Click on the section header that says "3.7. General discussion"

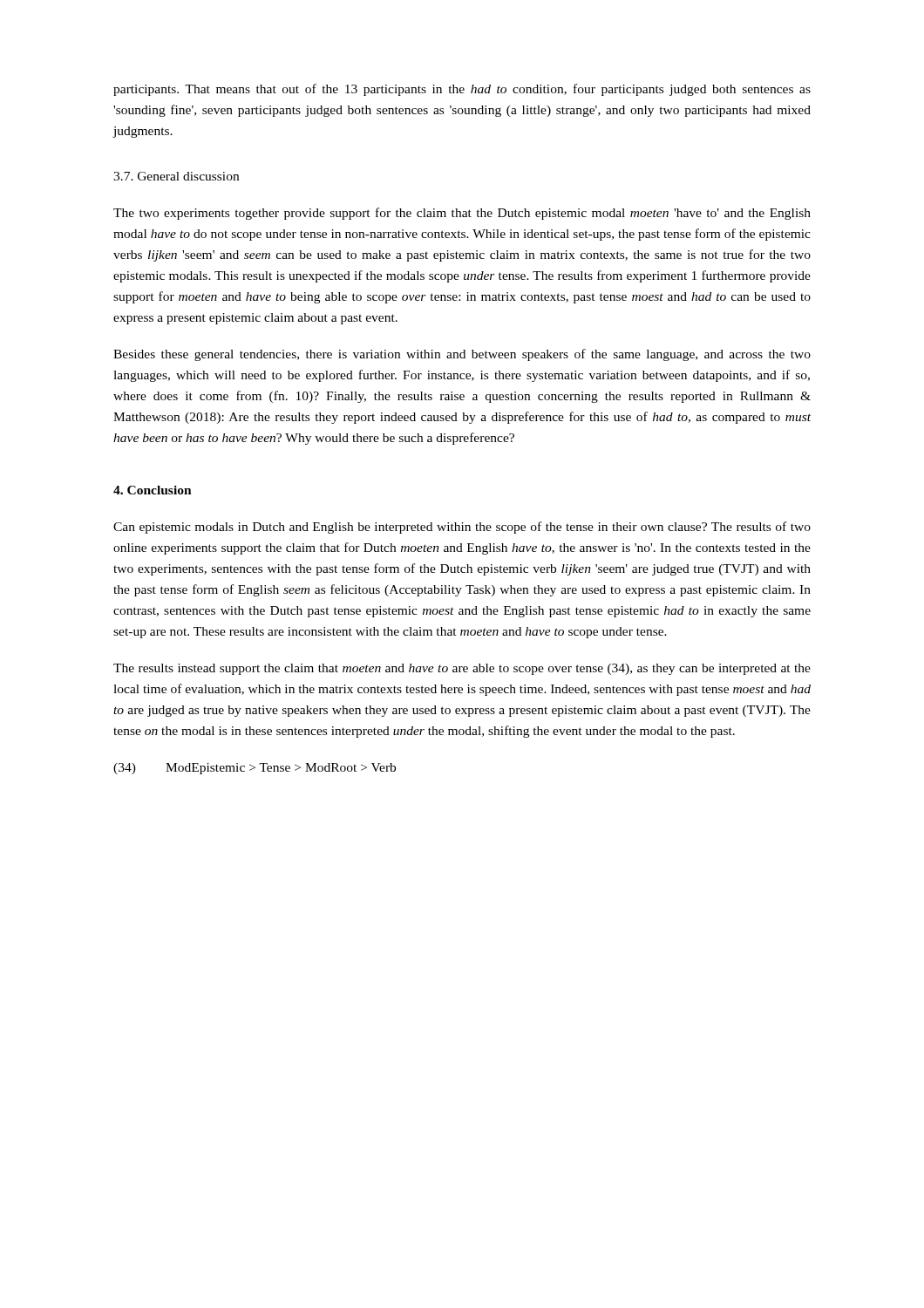tap(176, 176)
